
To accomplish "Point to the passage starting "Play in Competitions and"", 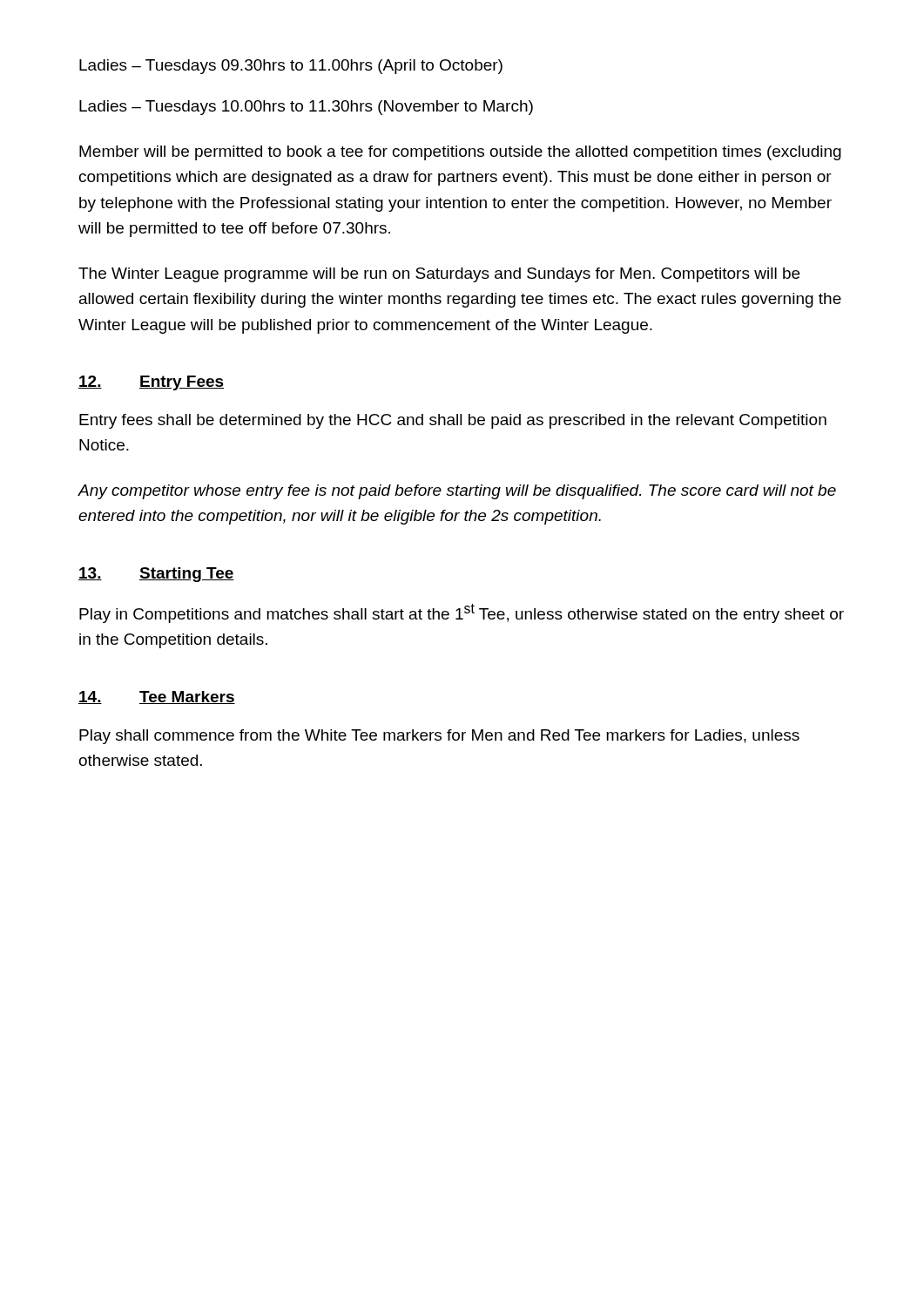I will pos(461,625).
